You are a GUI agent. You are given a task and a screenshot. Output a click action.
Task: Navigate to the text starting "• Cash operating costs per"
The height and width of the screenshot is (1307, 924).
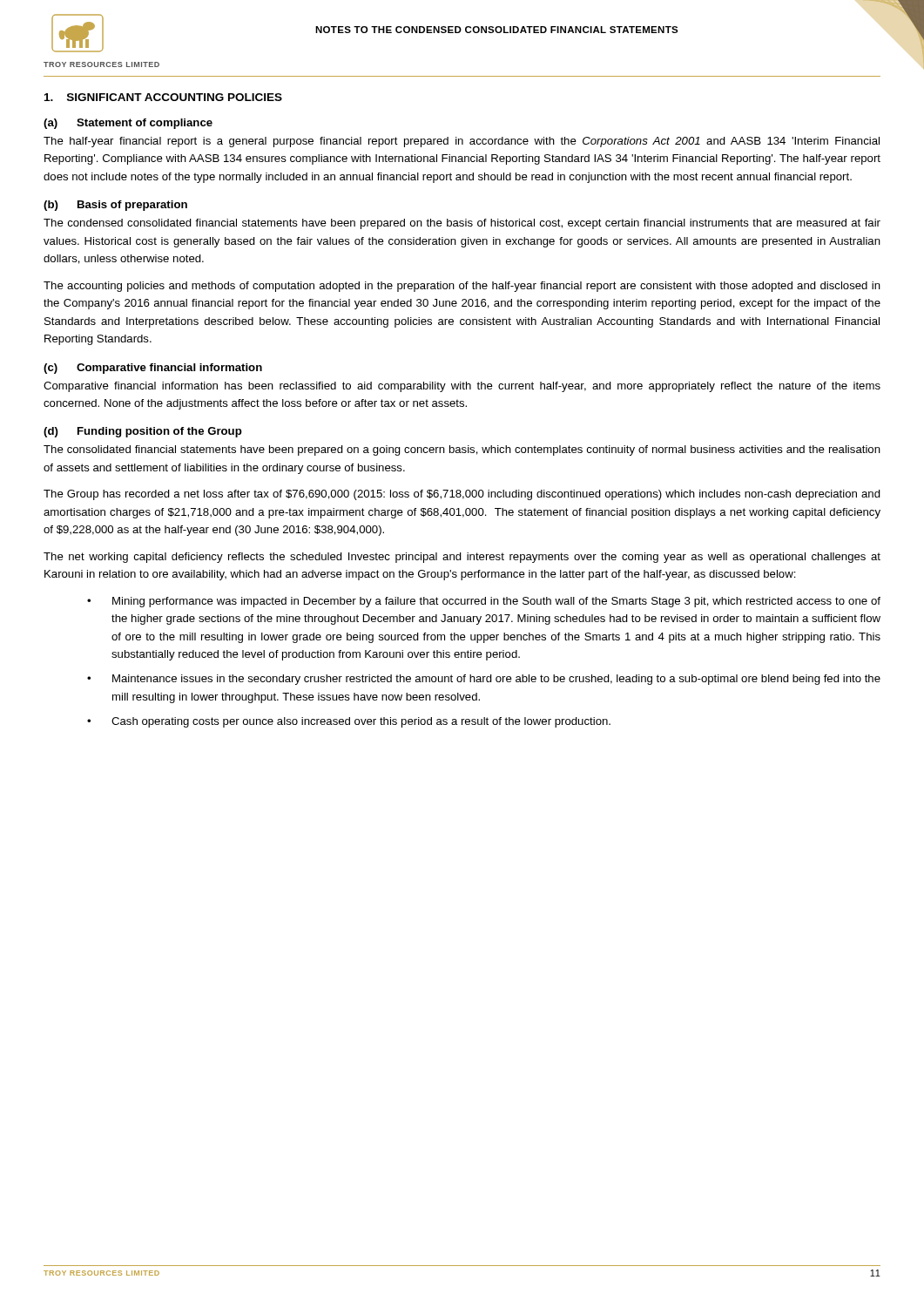(x=475, y=722)
